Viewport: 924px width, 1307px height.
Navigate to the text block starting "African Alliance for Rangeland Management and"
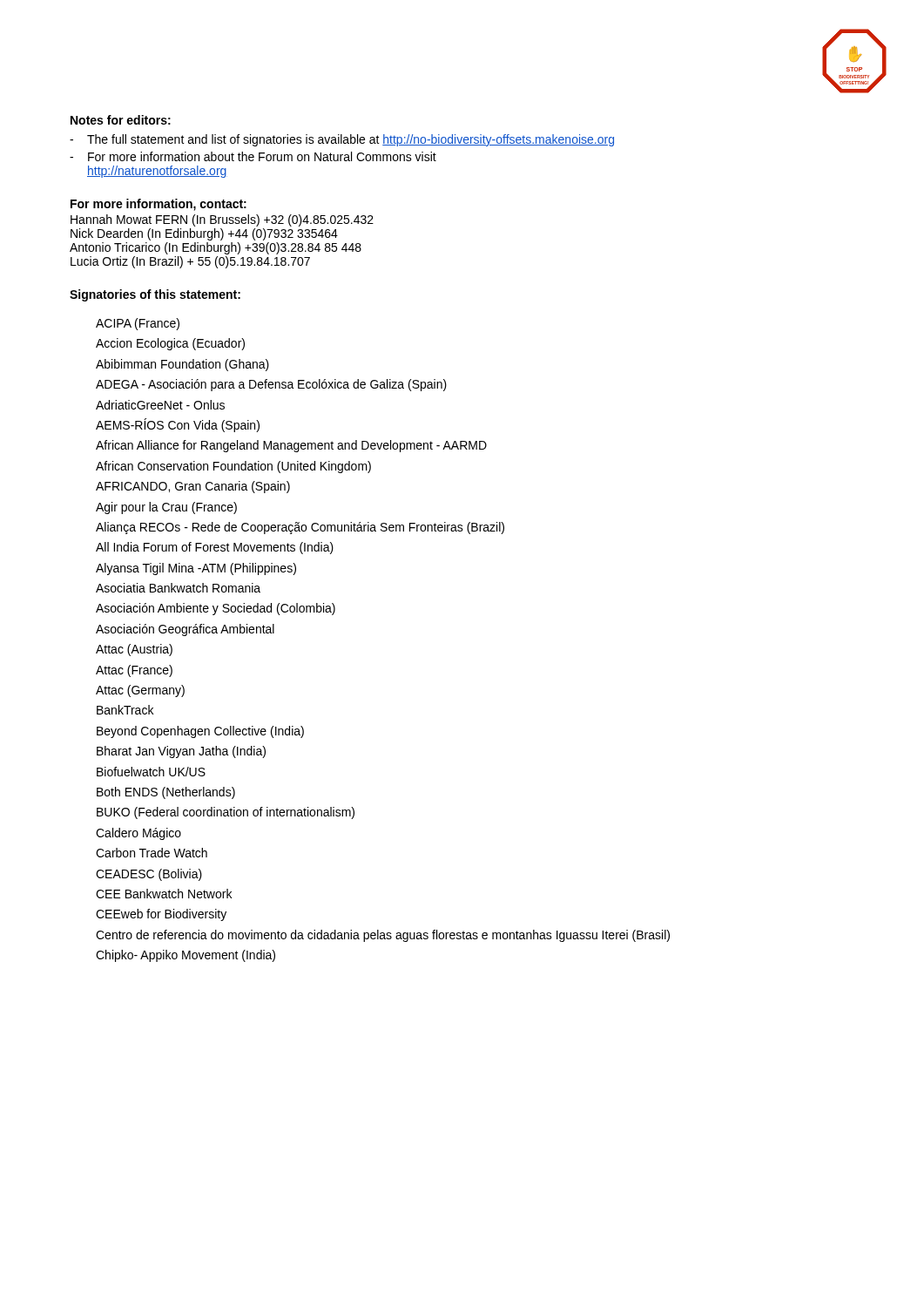[291, 446]
